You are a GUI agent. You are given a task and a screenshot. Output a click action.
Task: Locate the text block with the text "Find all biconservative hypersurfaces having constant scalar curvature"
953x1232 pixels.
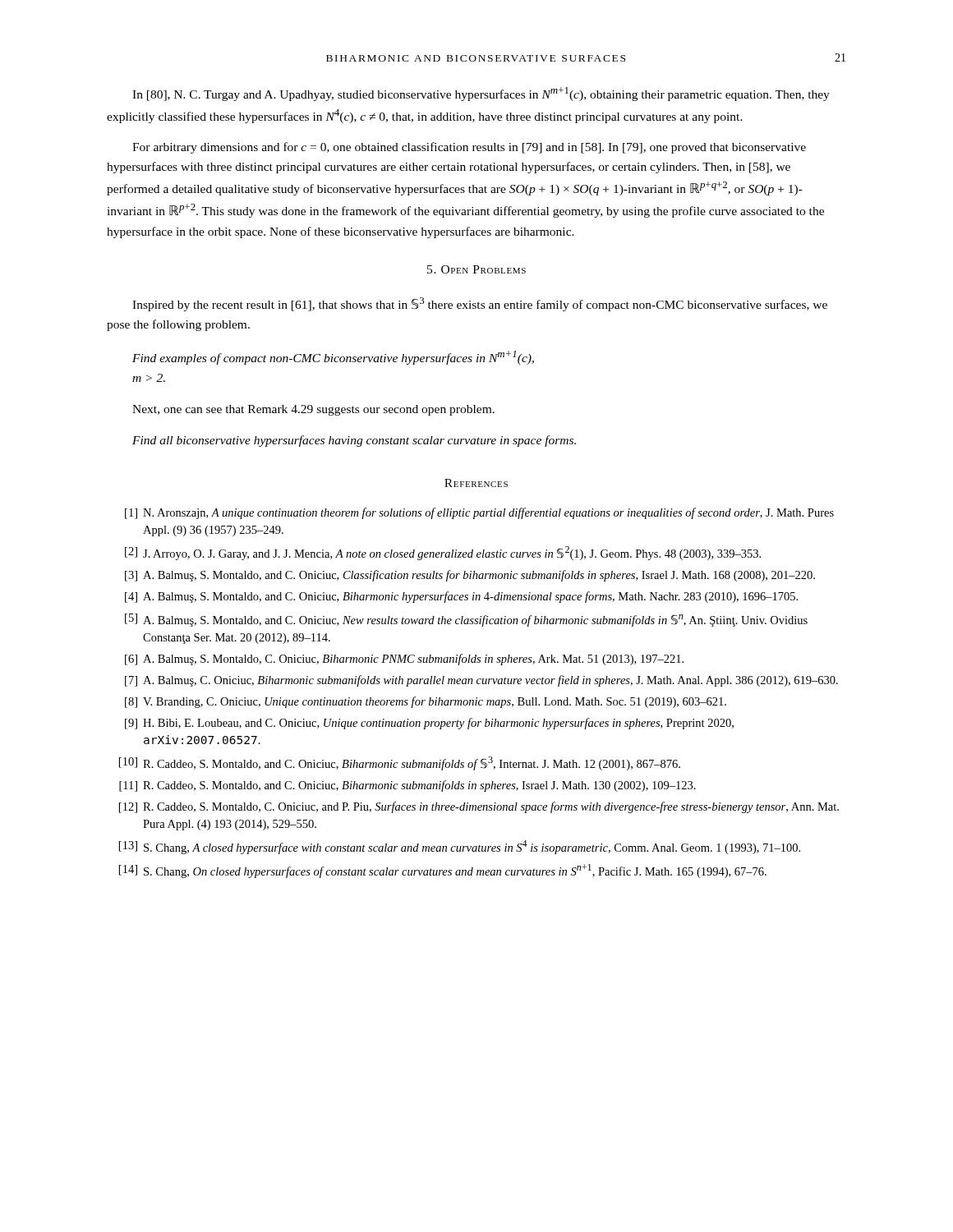[x=489, y=440]
